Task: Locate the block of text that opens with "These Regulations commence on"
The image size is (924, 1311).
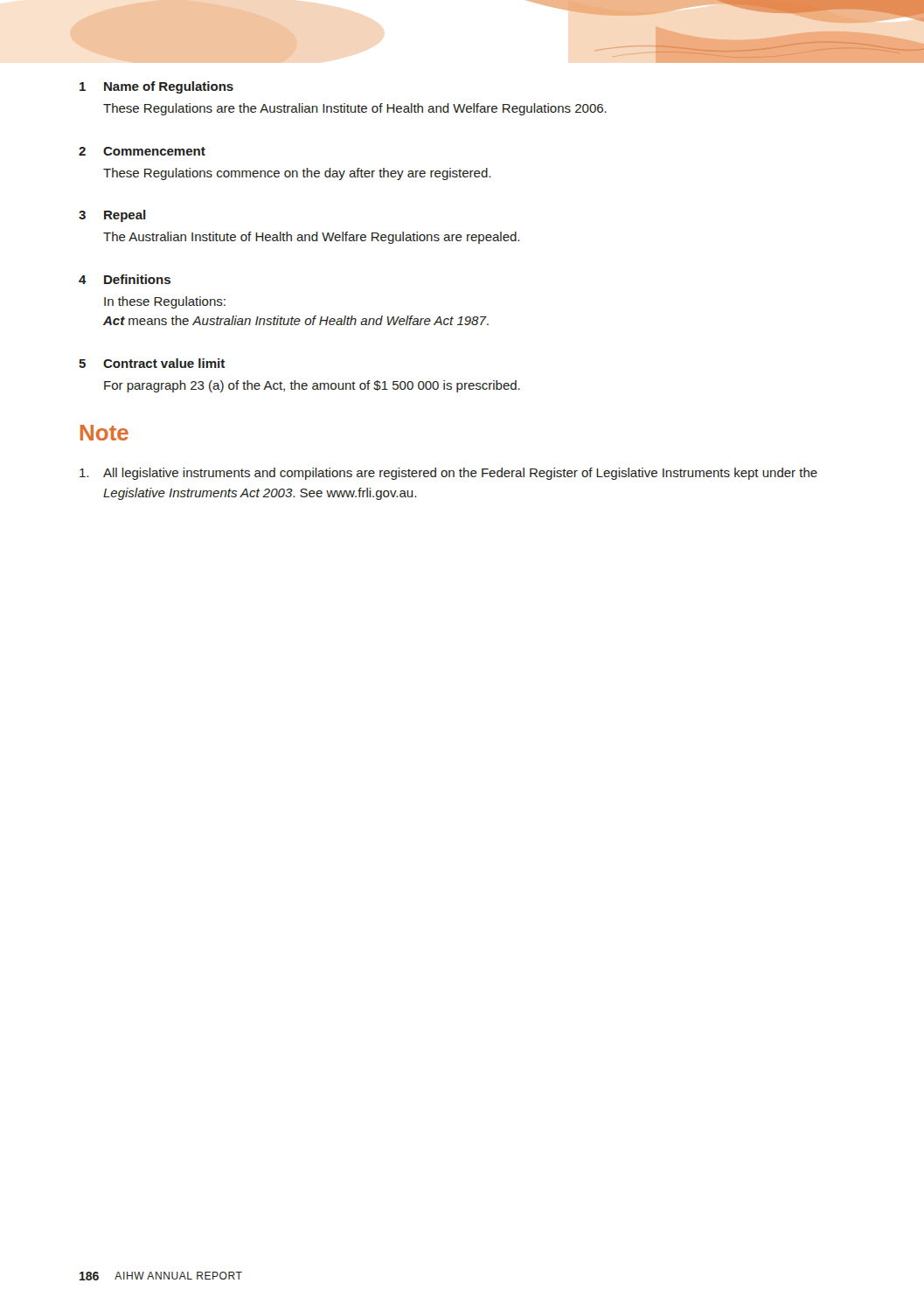Action: pos(297,172)
